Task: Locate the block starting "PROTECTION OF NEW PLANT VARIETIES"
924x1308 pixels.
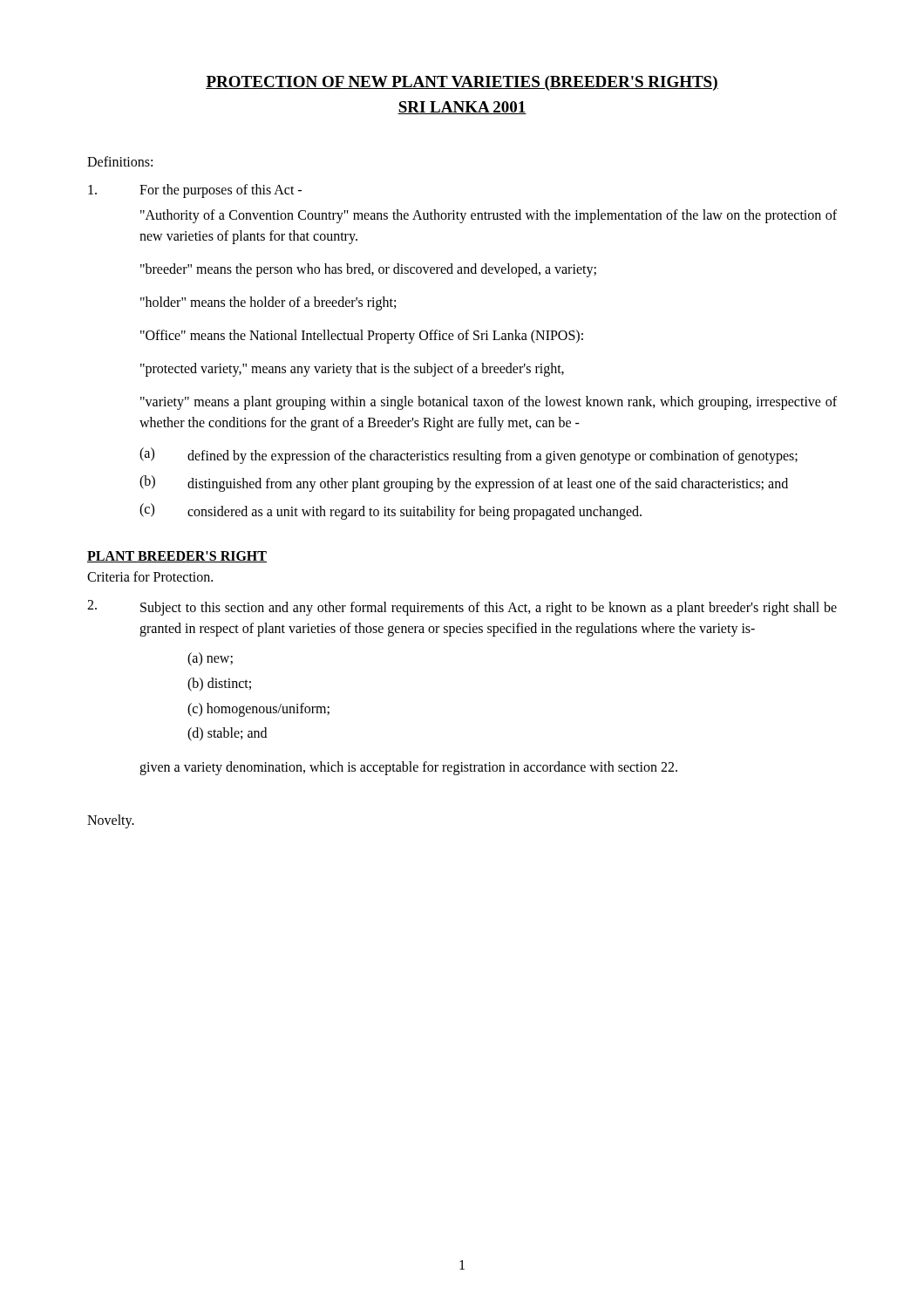Action: tap(462, 95)
